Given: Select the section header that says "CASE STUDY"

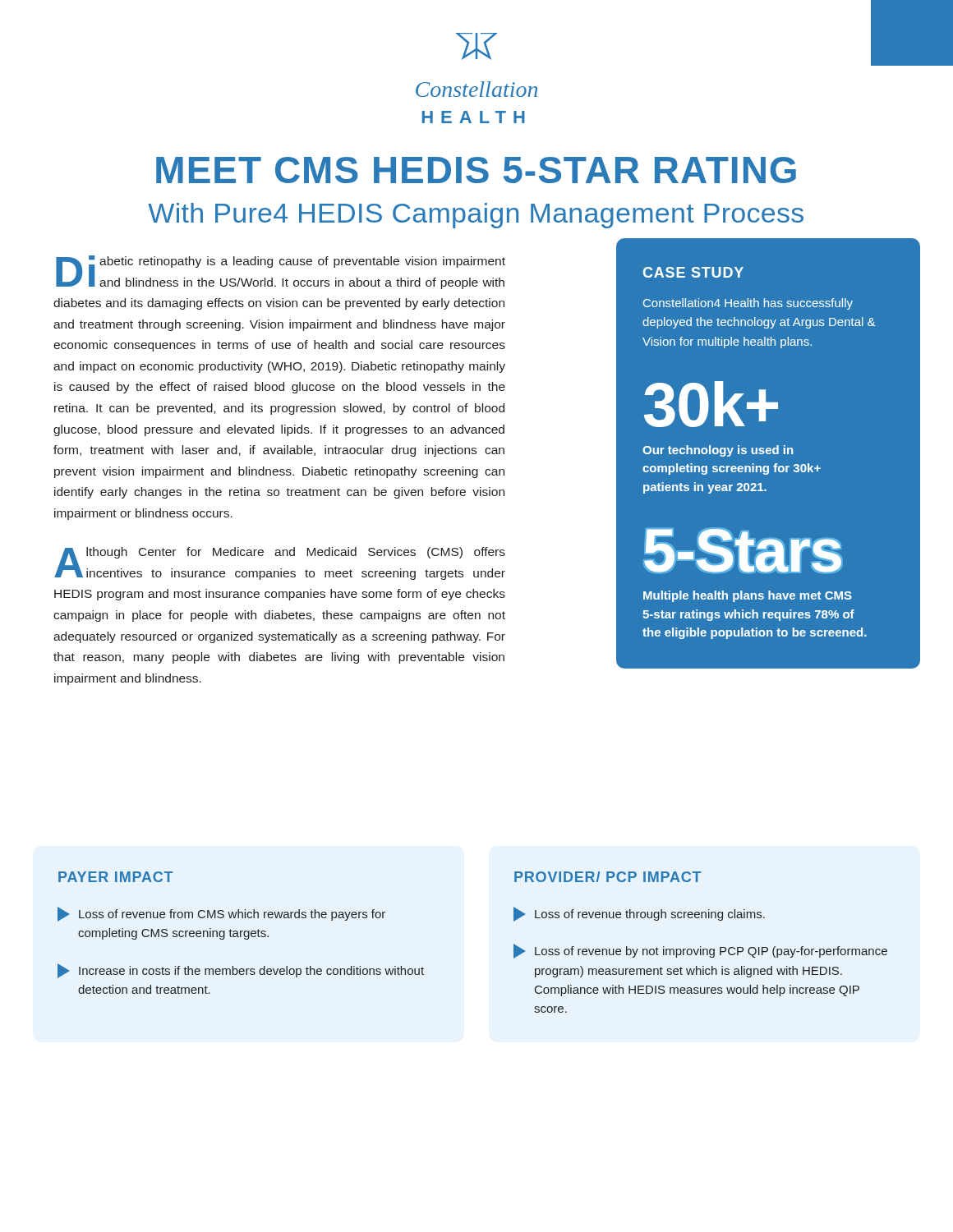Looking at the screenshot, I should click(x=693, y=273).
